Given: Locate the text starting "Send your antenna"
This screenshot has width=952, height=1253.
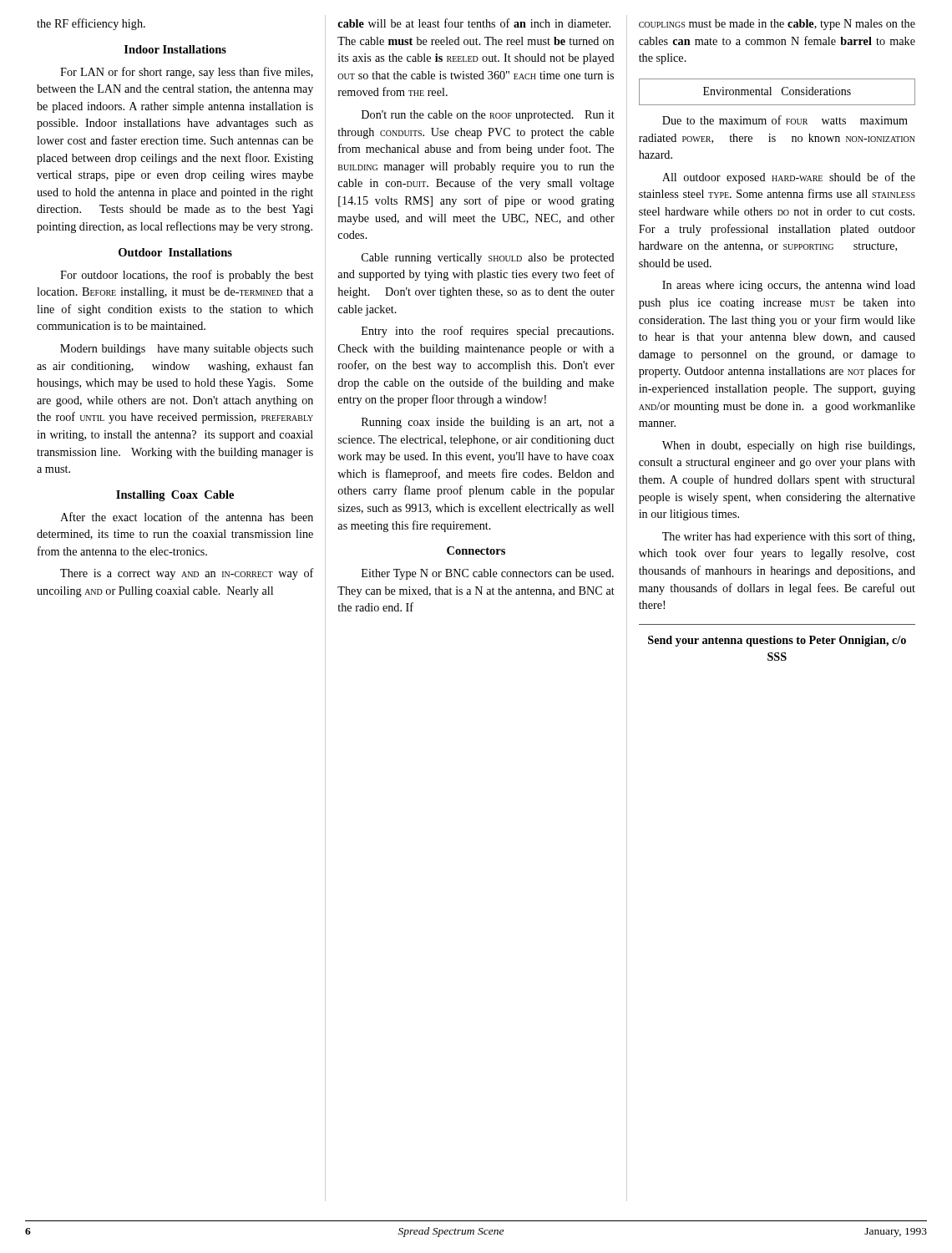Looking at the screenshot, I should (777, 648).
